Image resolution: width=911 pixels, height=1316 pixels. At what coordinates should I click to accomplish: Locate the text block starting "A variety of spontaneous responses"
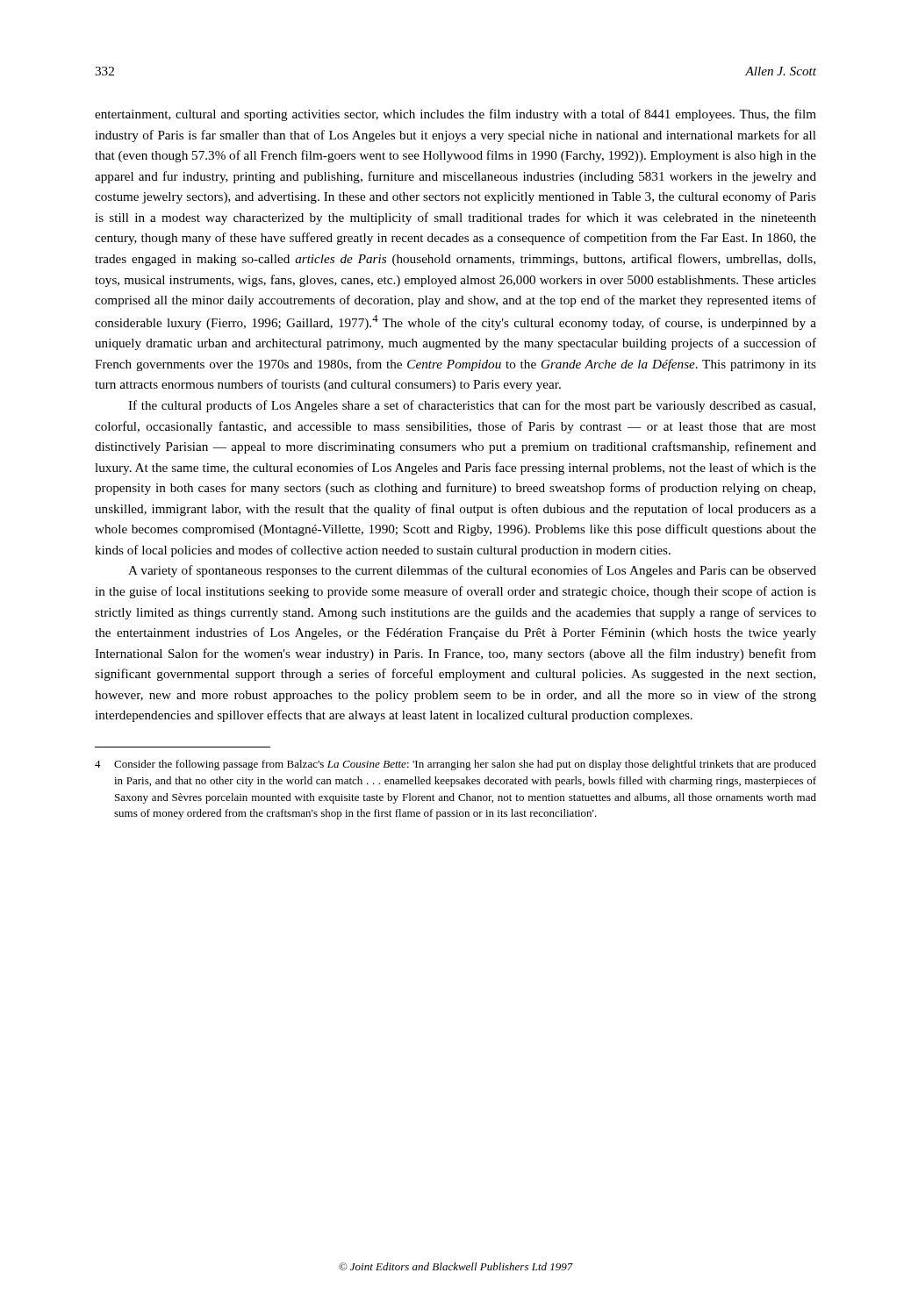tap(456, 643)
